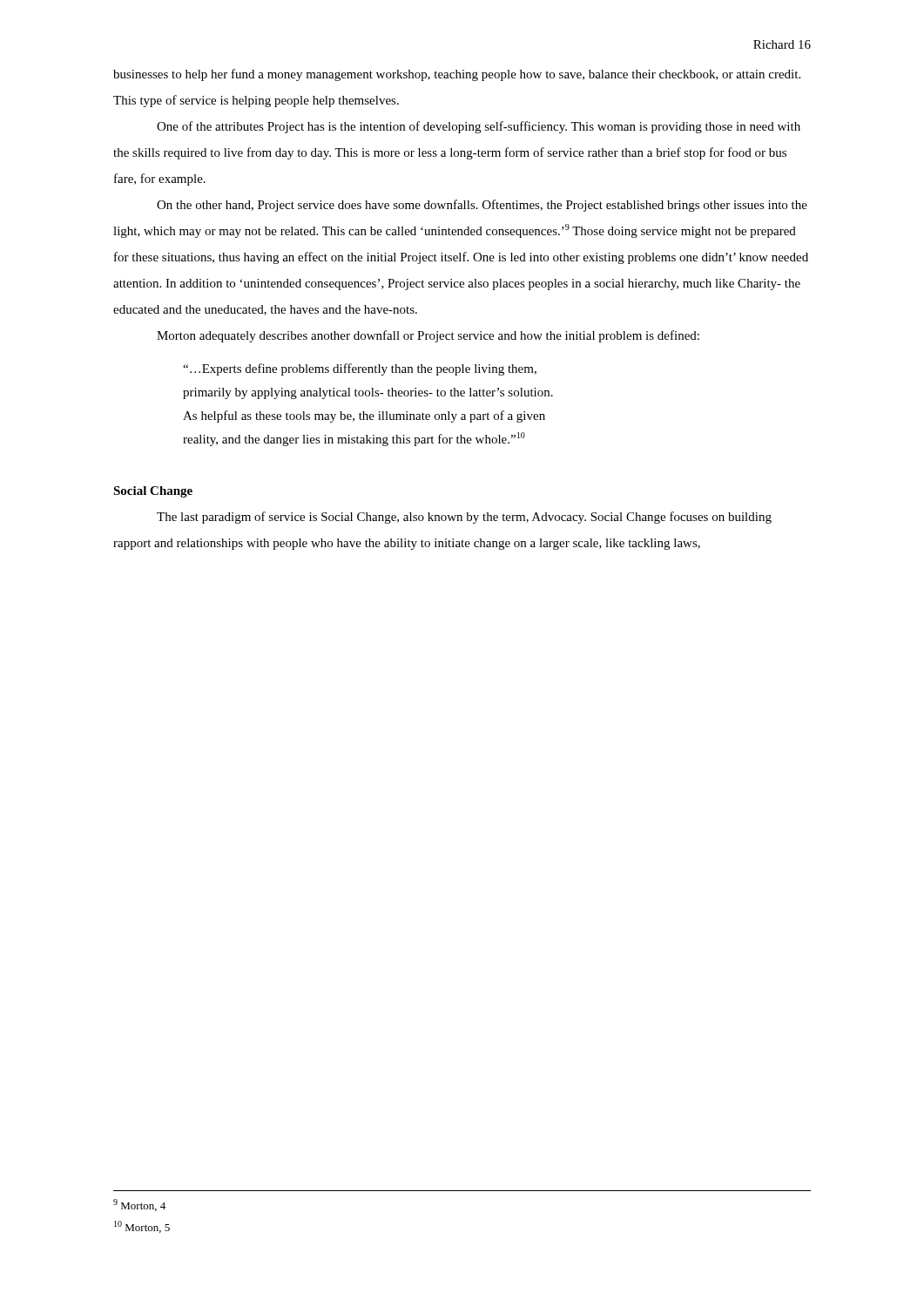Image resolution: width=924 pixels, height=1307 pixels.
Task: Find the text block that reads "“…Experts define problems differently than the"
Action: point(368,404)
